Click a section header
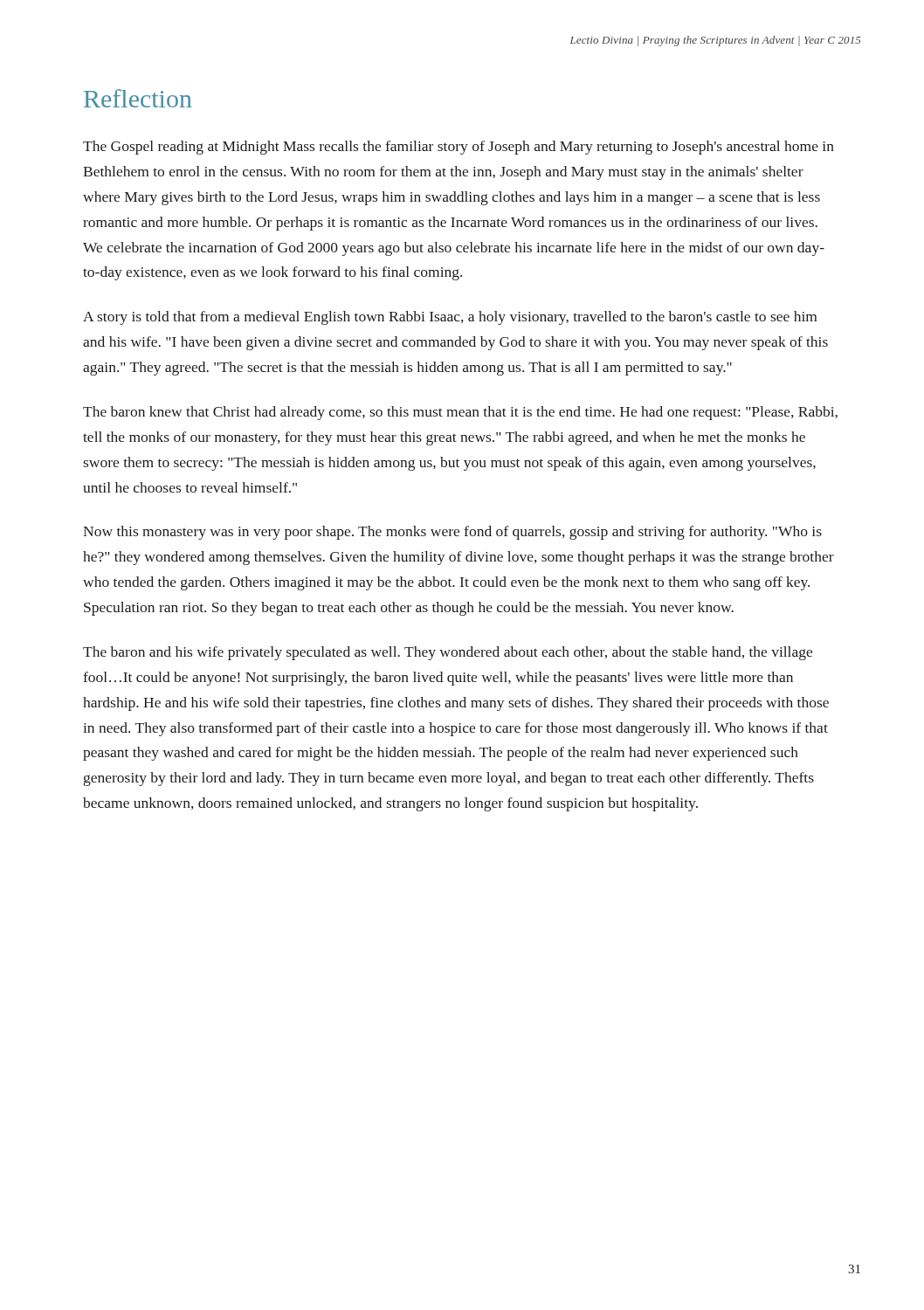 click(462, 99)
